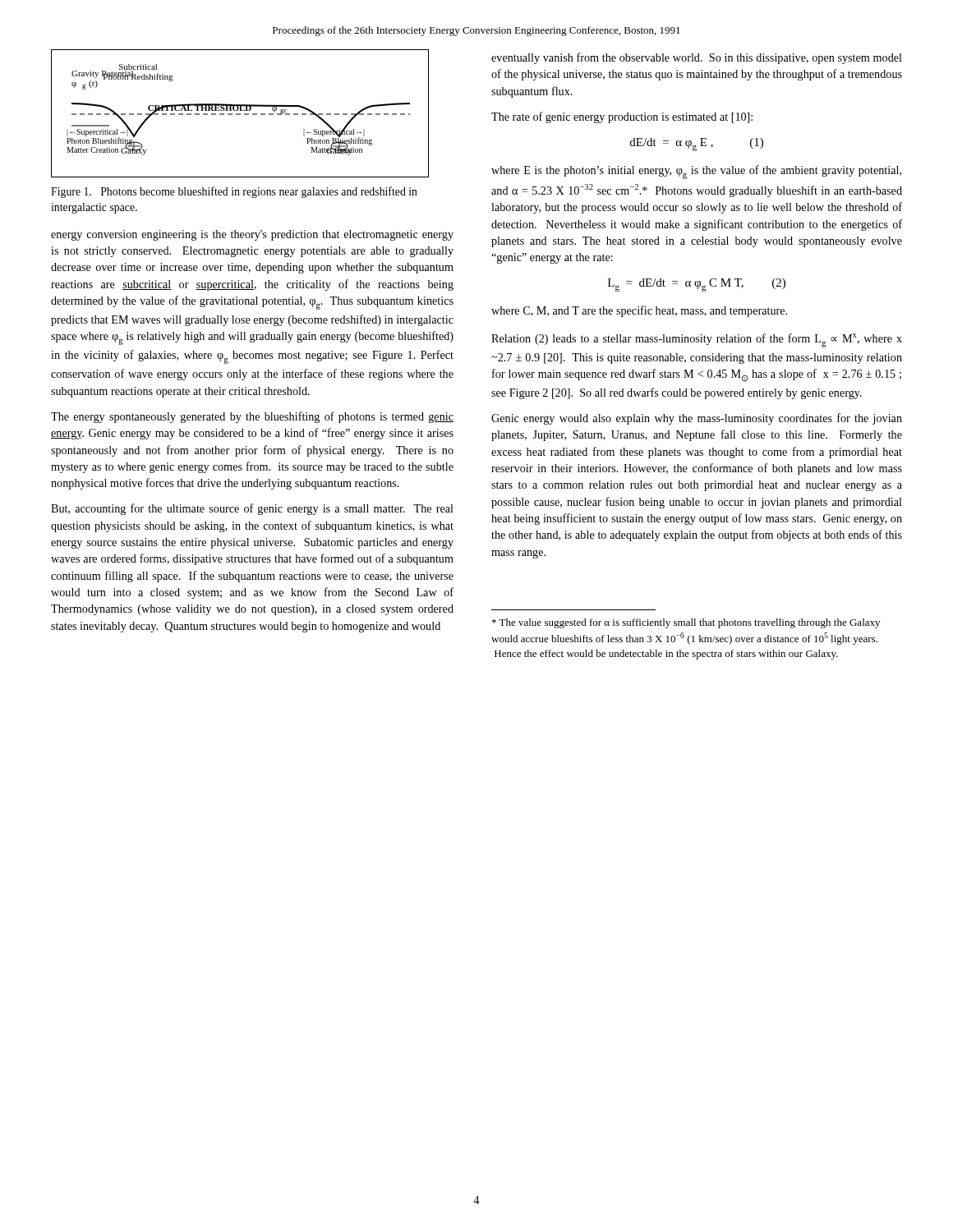This screenshot has height=1232, width=953.
Task: Navigate to the element starting "where C, M, and T"
Action: (640, 311)
